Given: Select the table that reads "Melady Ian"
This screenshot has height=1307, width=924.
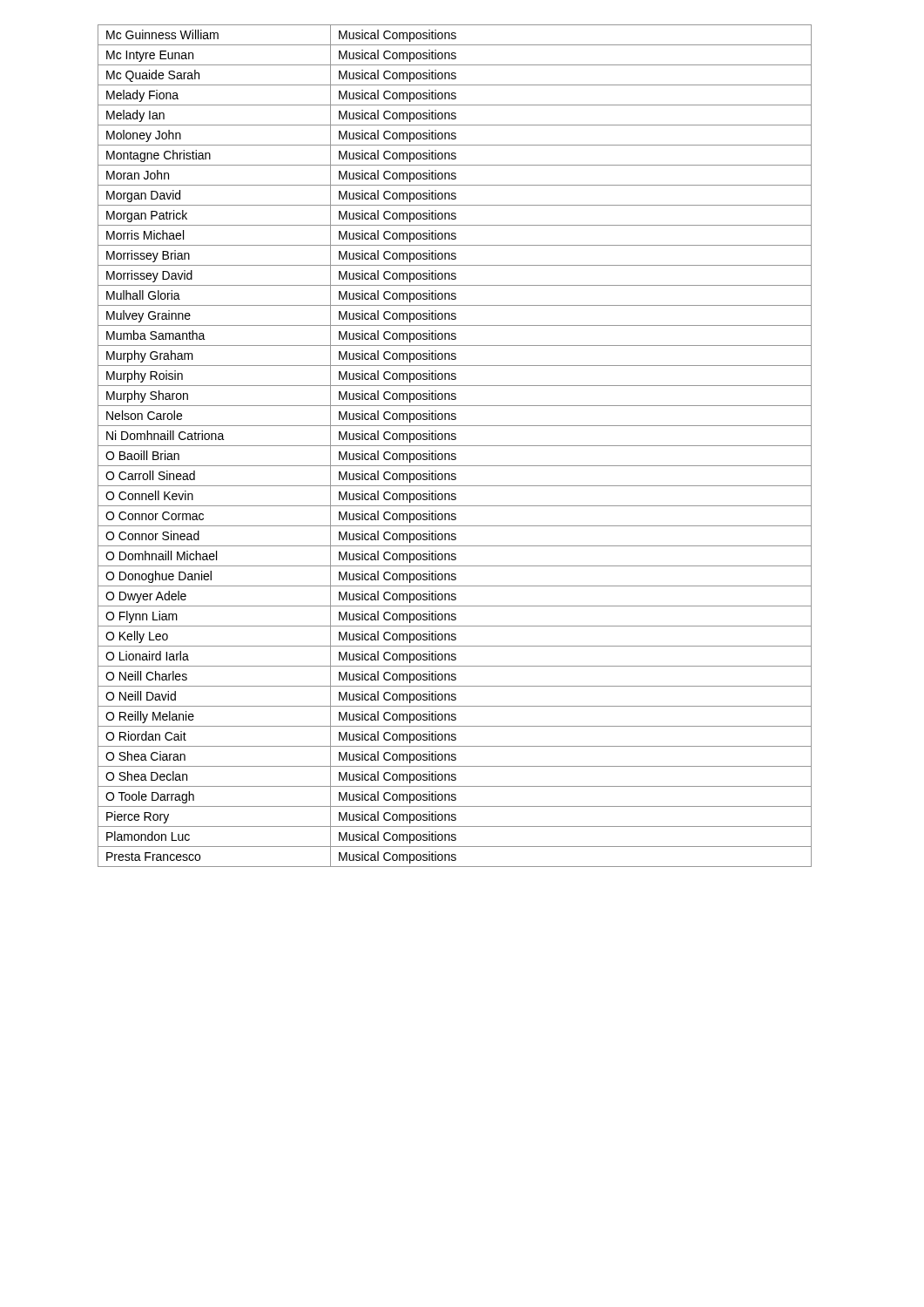Looking at the screenshot, I should click(x=455, y=446).
